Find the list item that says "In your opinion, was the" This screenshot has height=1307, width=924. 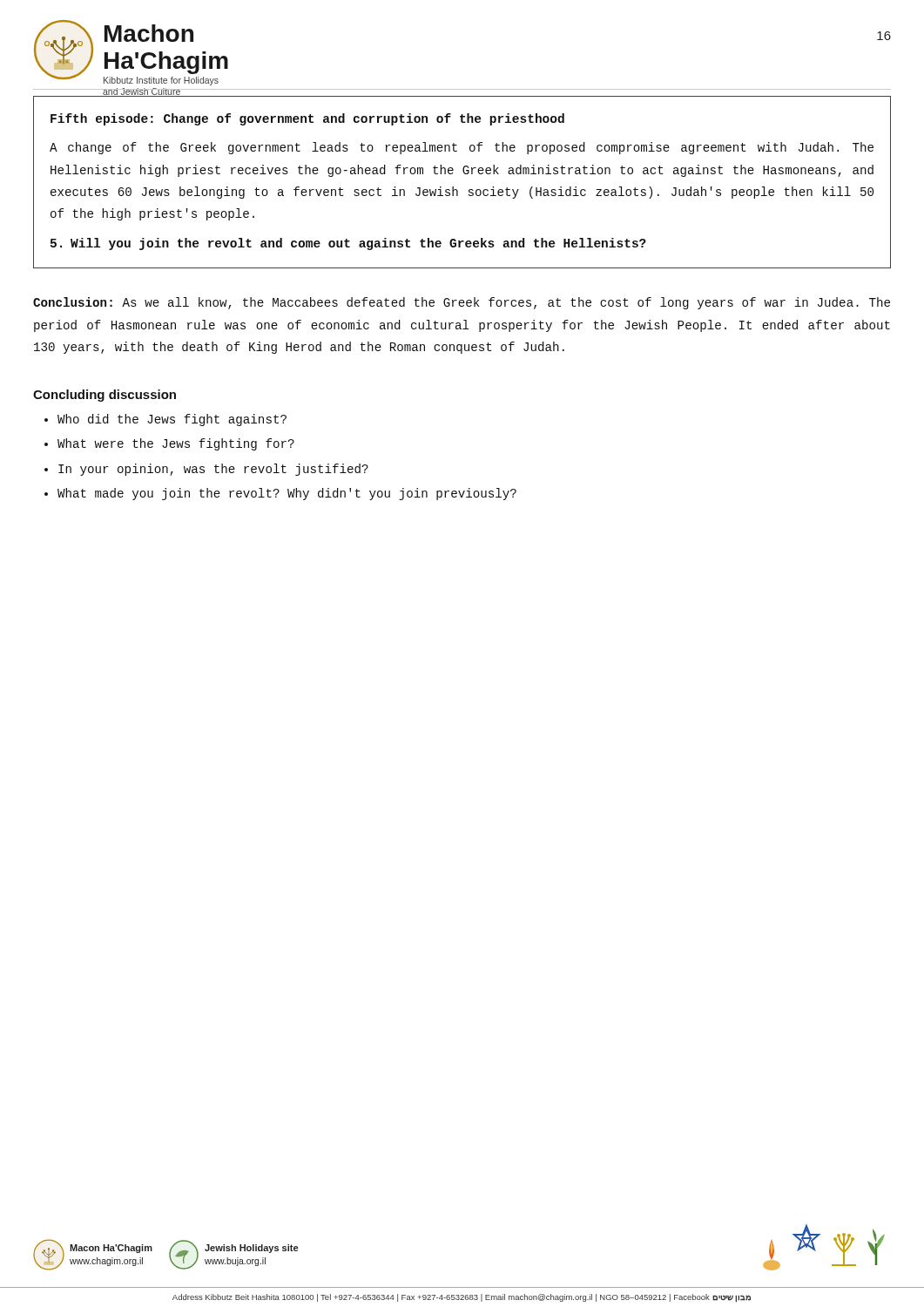pos(213,469)
